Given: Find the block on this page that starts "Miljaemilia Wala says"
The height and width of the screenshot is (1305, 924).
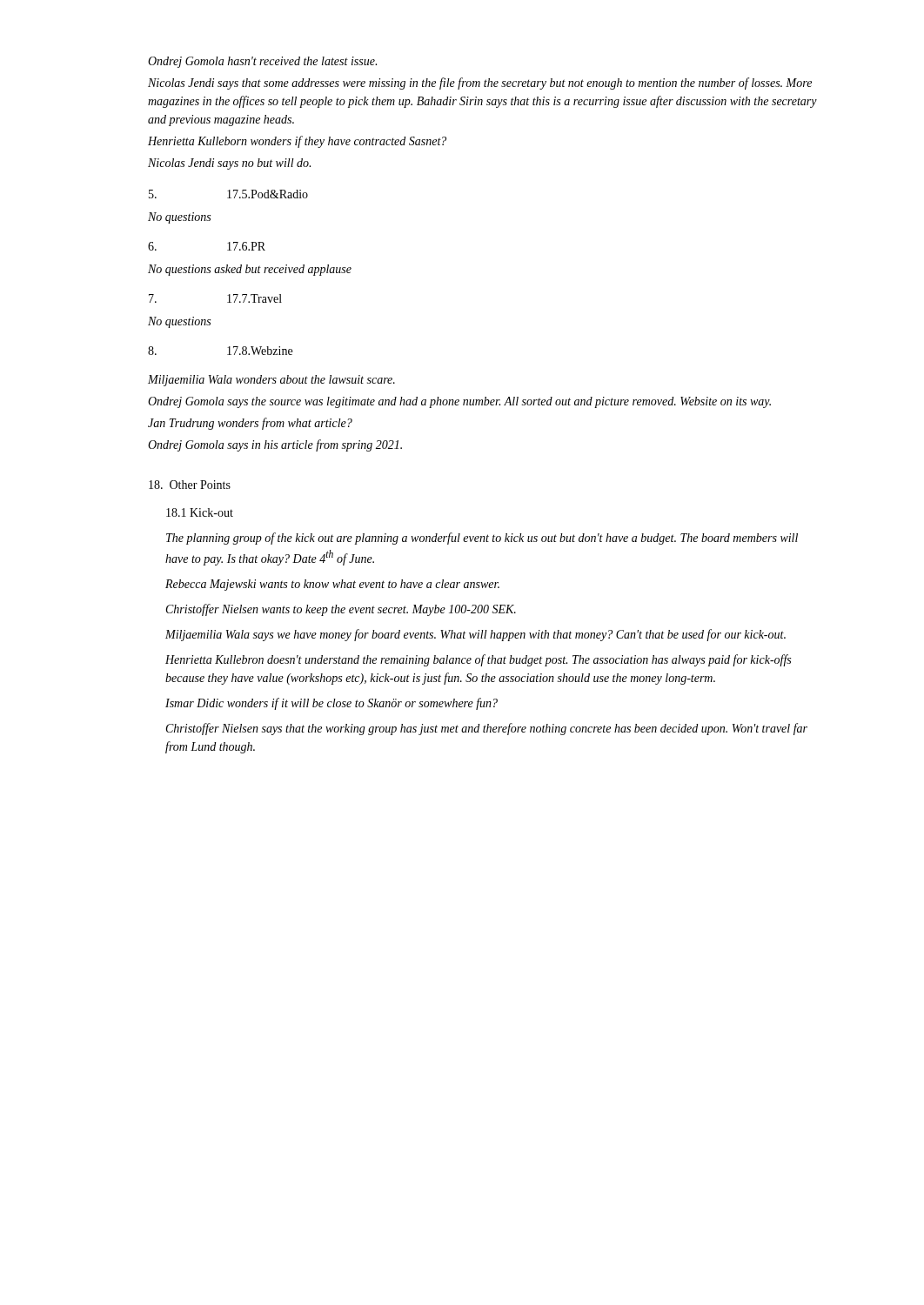Looking at the screenshot, I should click(x=476, y=634).
